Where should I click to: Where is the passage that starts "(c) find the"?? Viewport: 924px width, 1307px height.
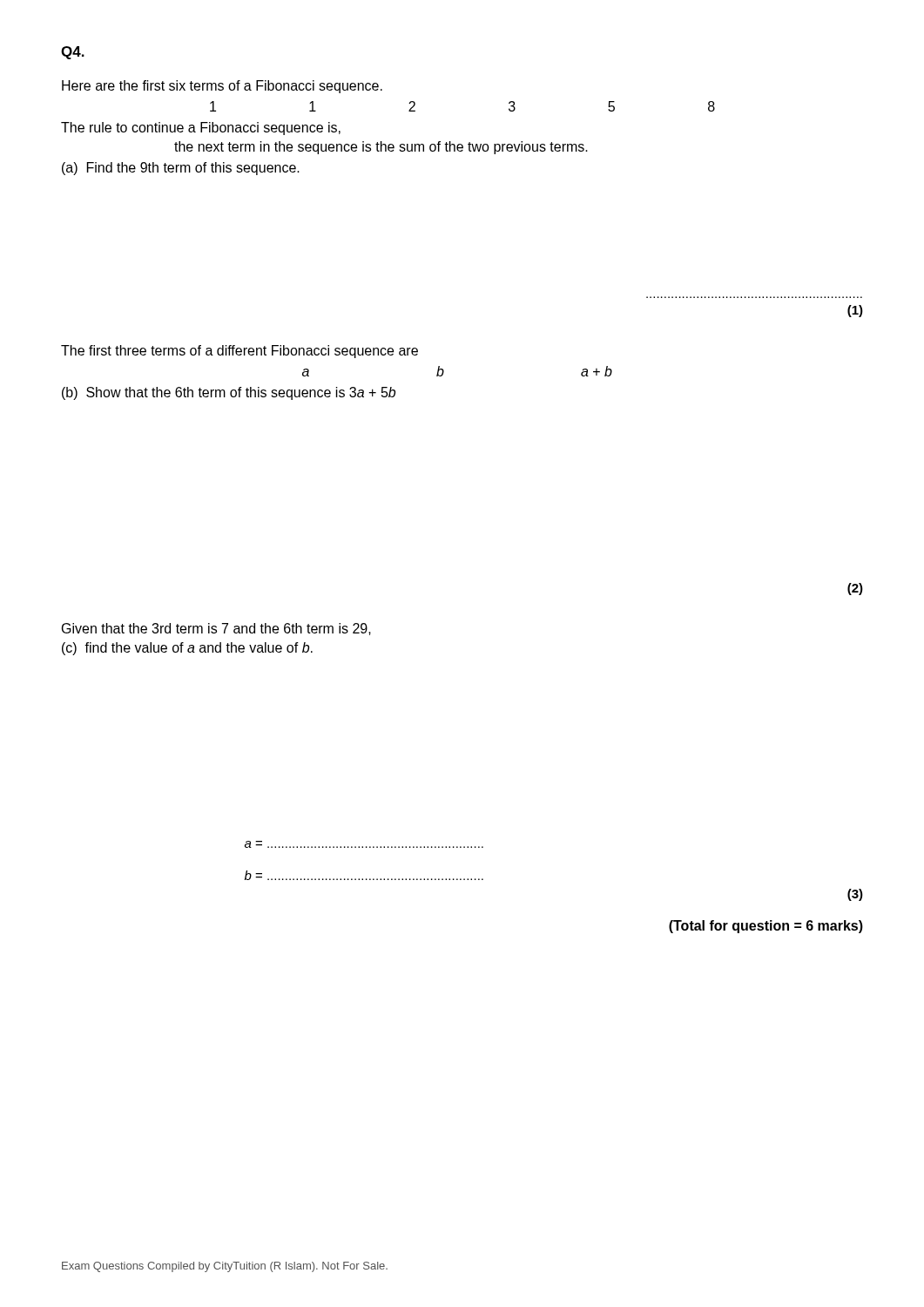tap(187, 648)
